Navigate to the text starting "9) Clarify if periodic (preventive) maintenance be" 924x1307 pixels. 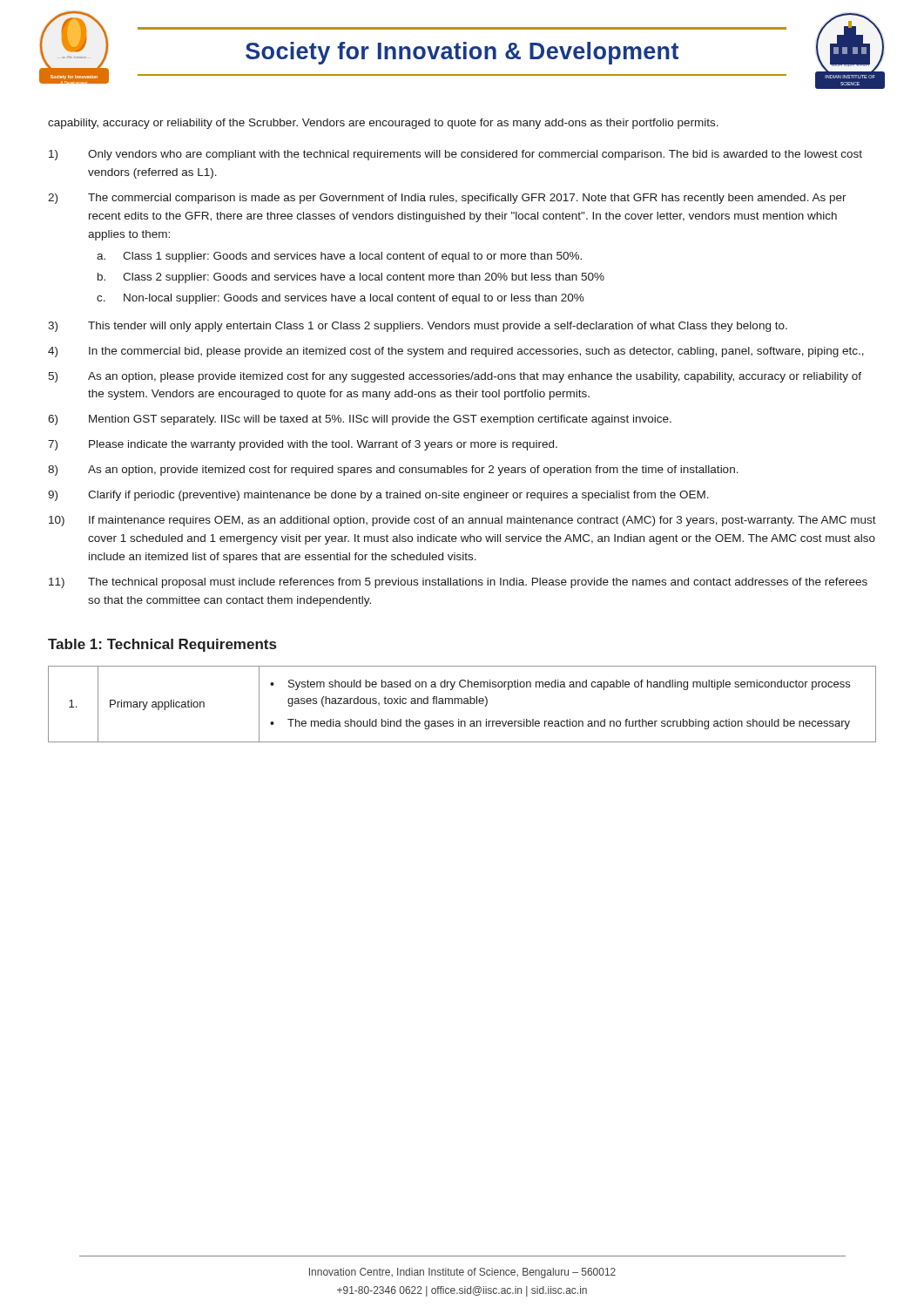(x=462, y=495)
